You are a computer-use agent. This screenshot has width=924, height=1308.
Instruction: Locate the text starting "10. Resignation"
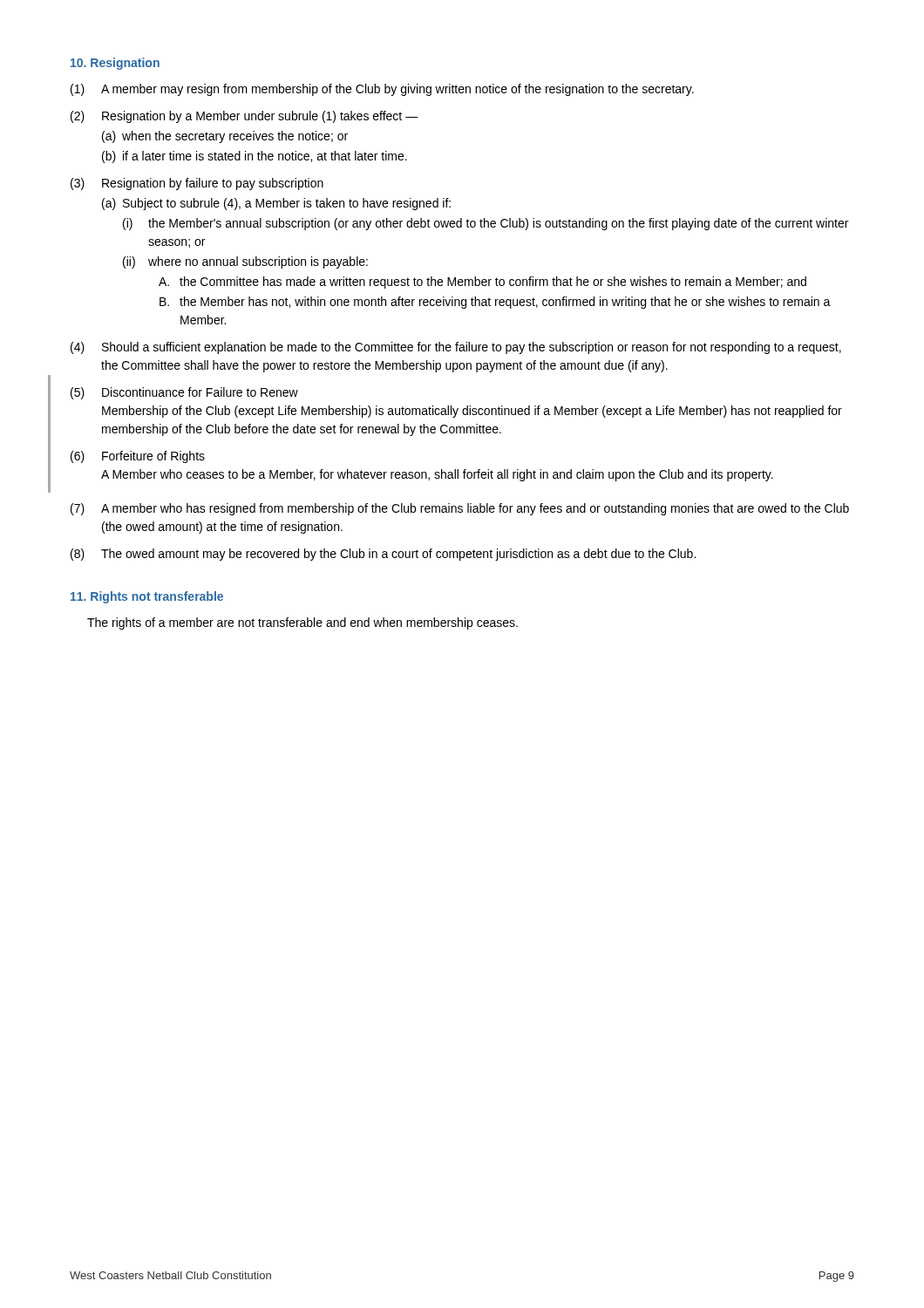[115, 63]
